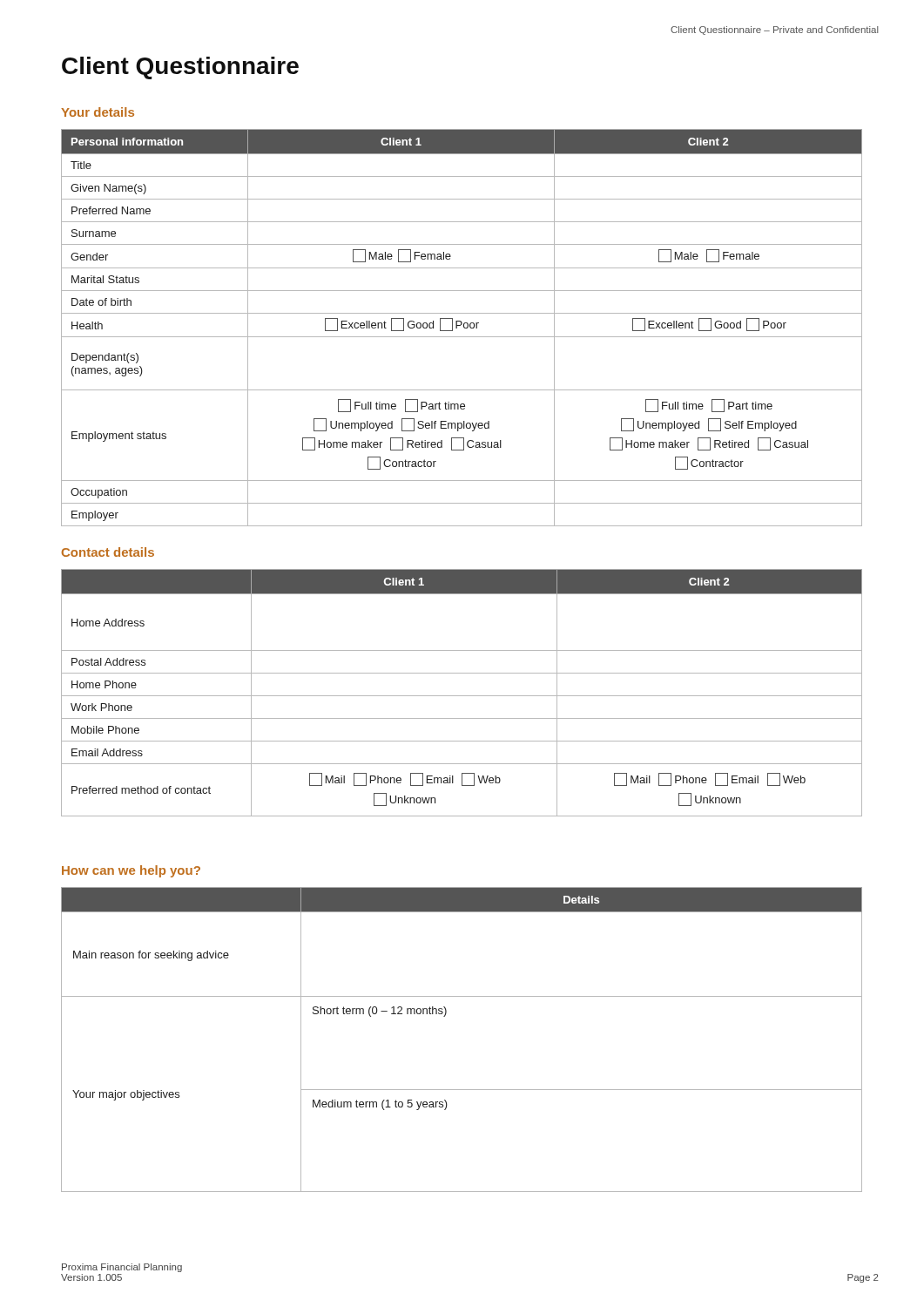Click on the section header with the text "How can we help you?"
This screenshot has height=1307, width=924.
[x=131, y=870]
